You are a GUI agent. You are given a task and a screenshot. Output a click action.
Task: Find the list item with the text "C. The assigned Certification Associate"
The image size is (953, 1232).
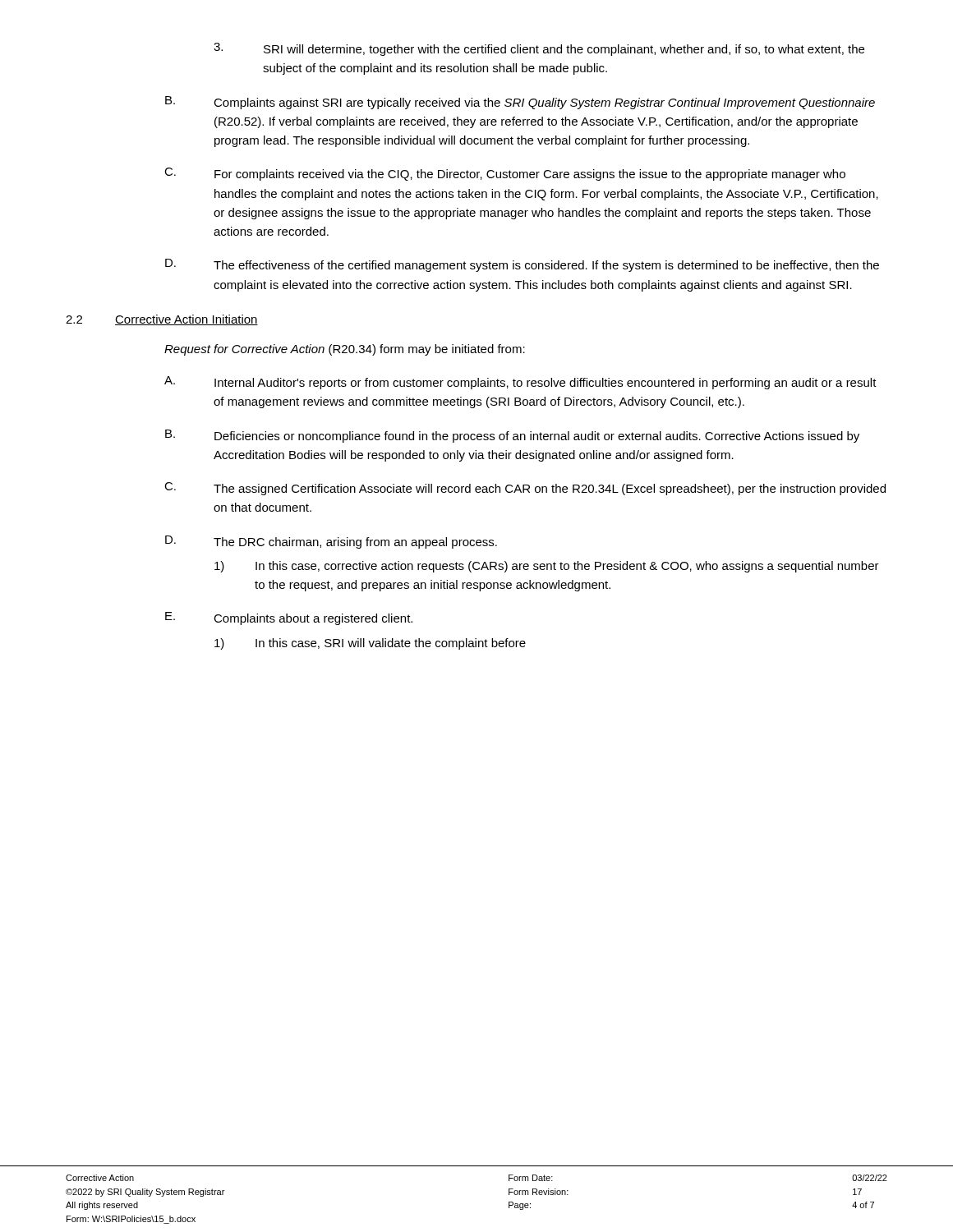coord(526,498)
